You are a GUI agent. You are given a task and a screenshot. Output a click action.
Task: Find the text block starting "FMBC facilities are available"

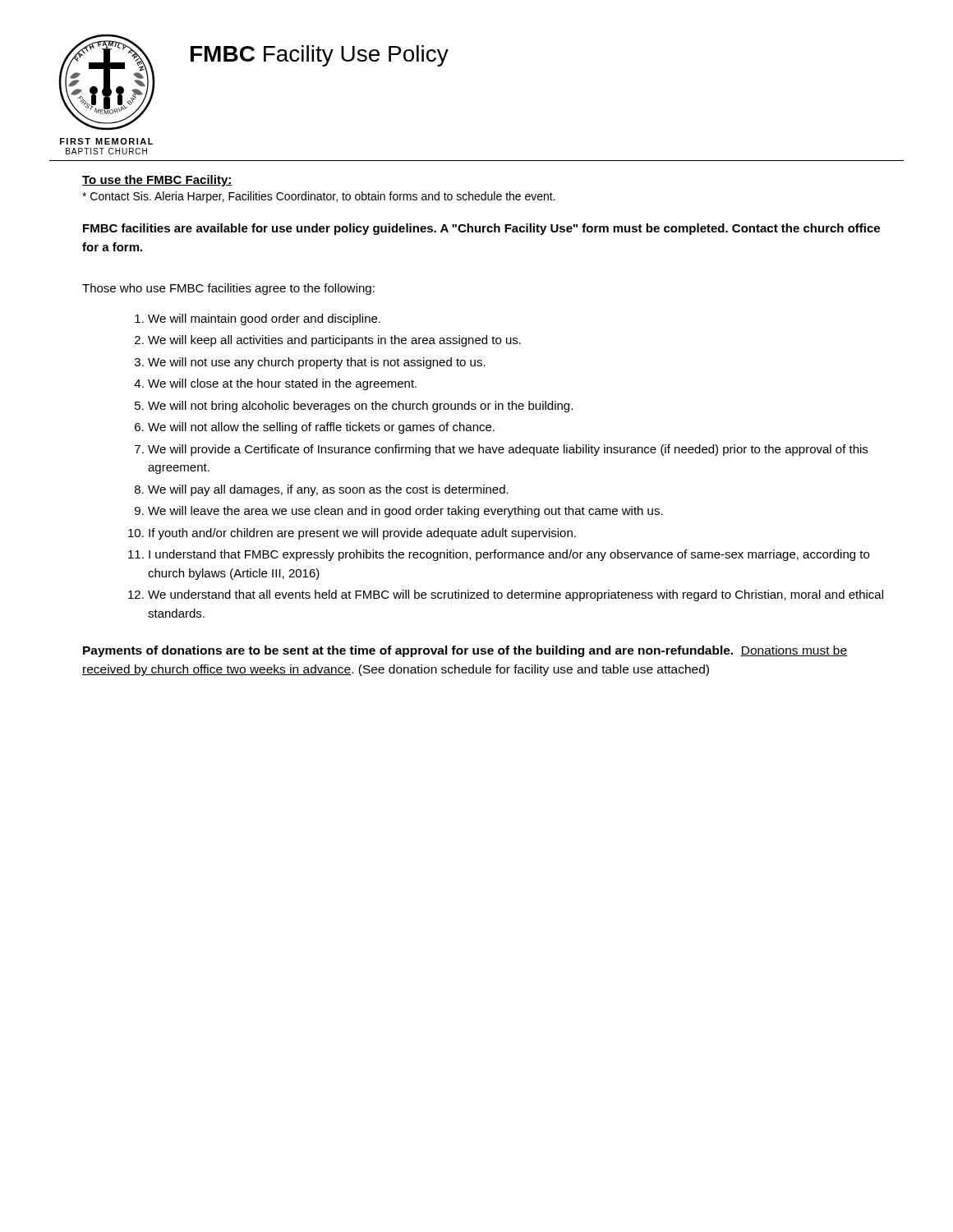[485, 238]
